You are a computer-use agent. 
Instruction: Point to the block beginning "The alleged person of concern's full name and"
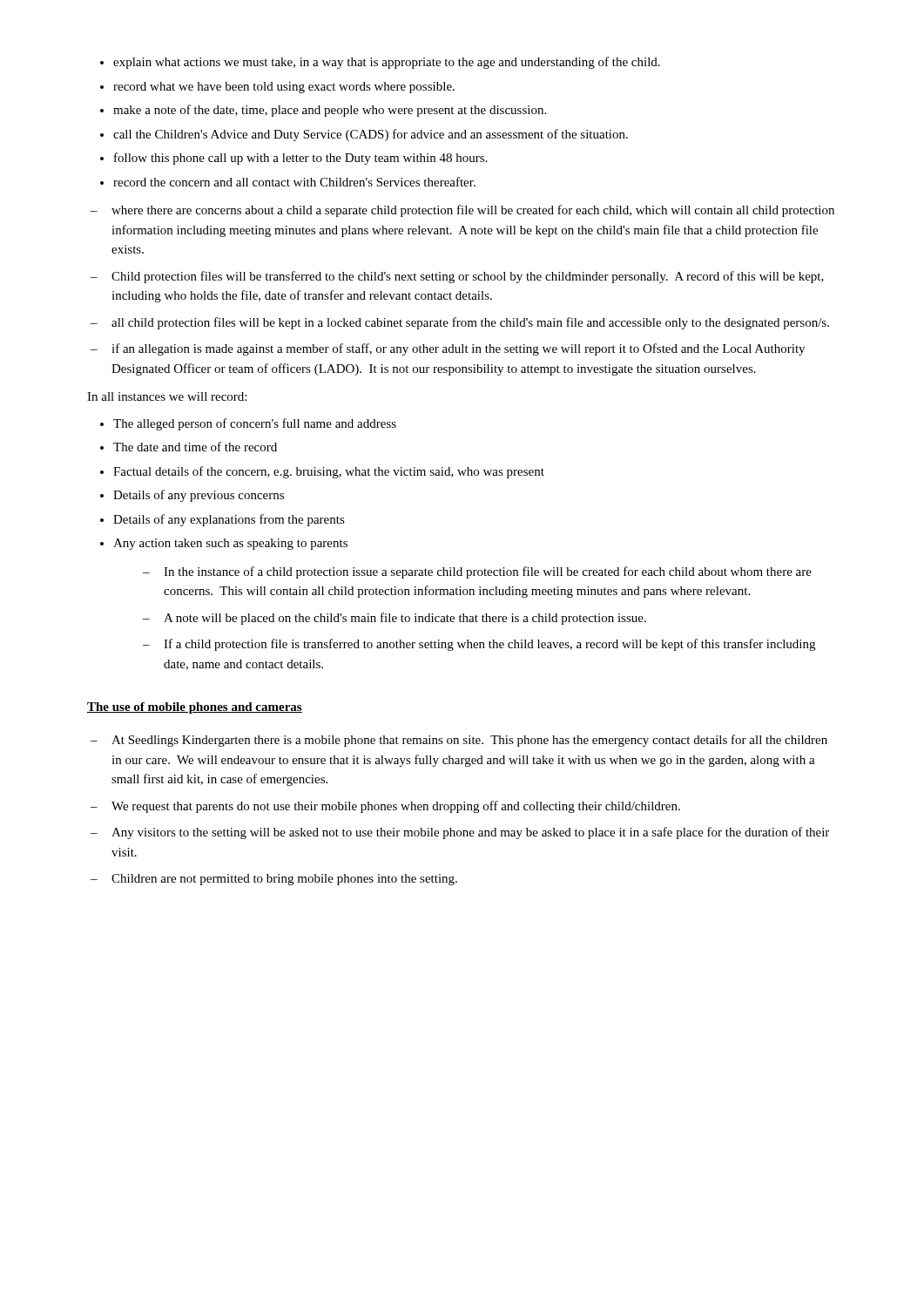255,423
